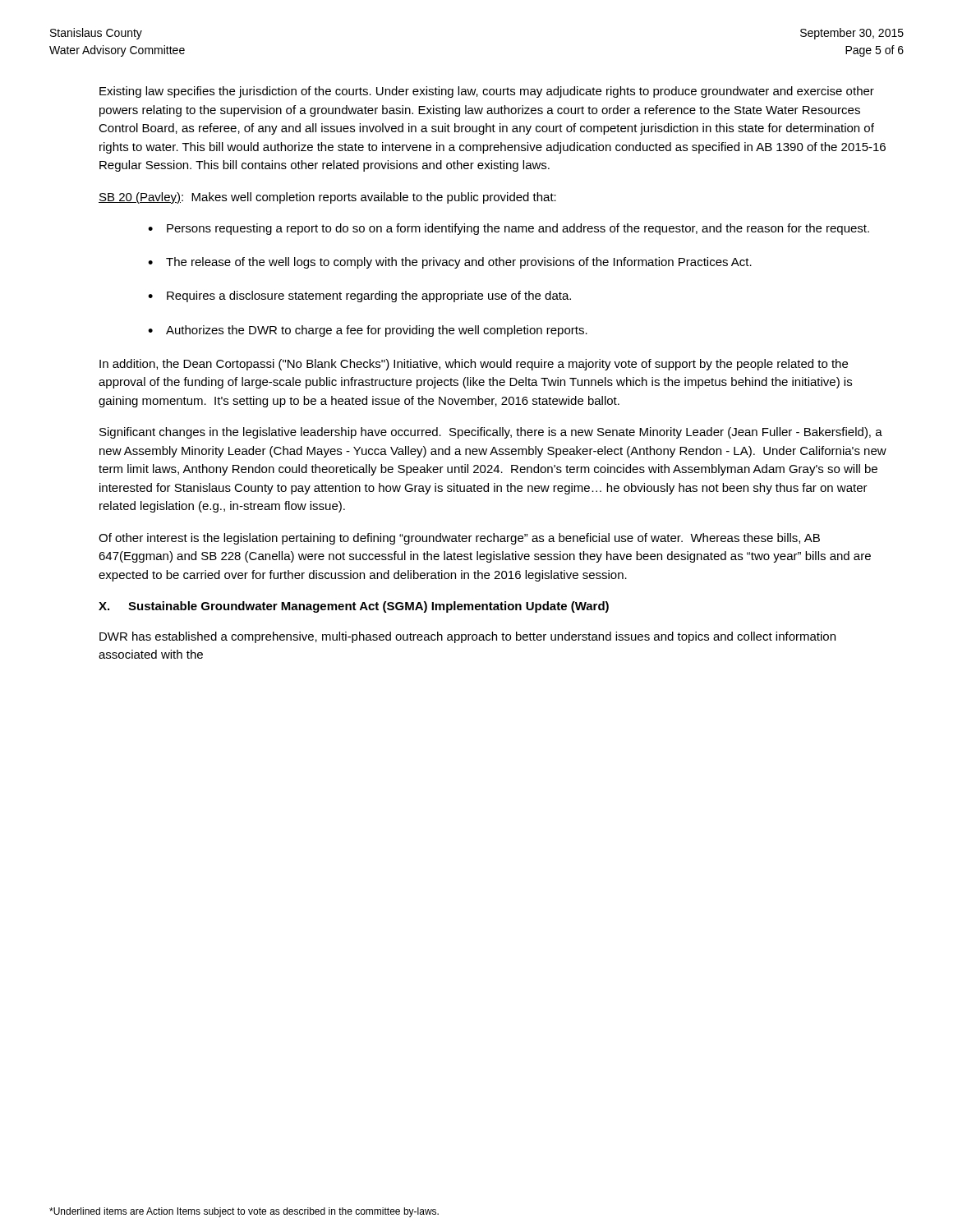Click the passage that begins "• Authorizes the DWR to charge a fee"
The width and height of the screenshot is (953, 1232).
(518, 331)
